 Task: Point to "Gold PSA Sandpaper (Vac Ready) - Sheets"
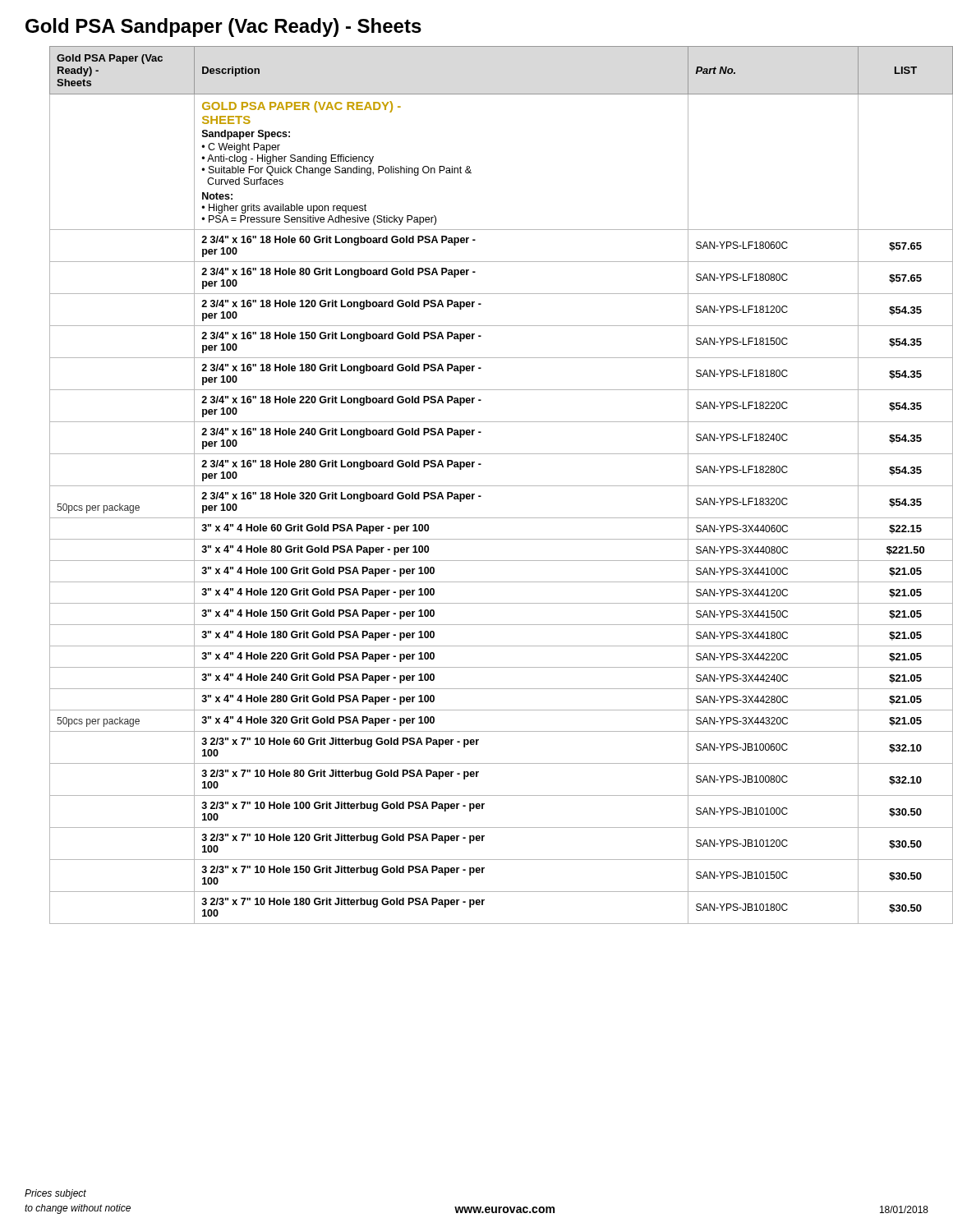click(223, 26)
